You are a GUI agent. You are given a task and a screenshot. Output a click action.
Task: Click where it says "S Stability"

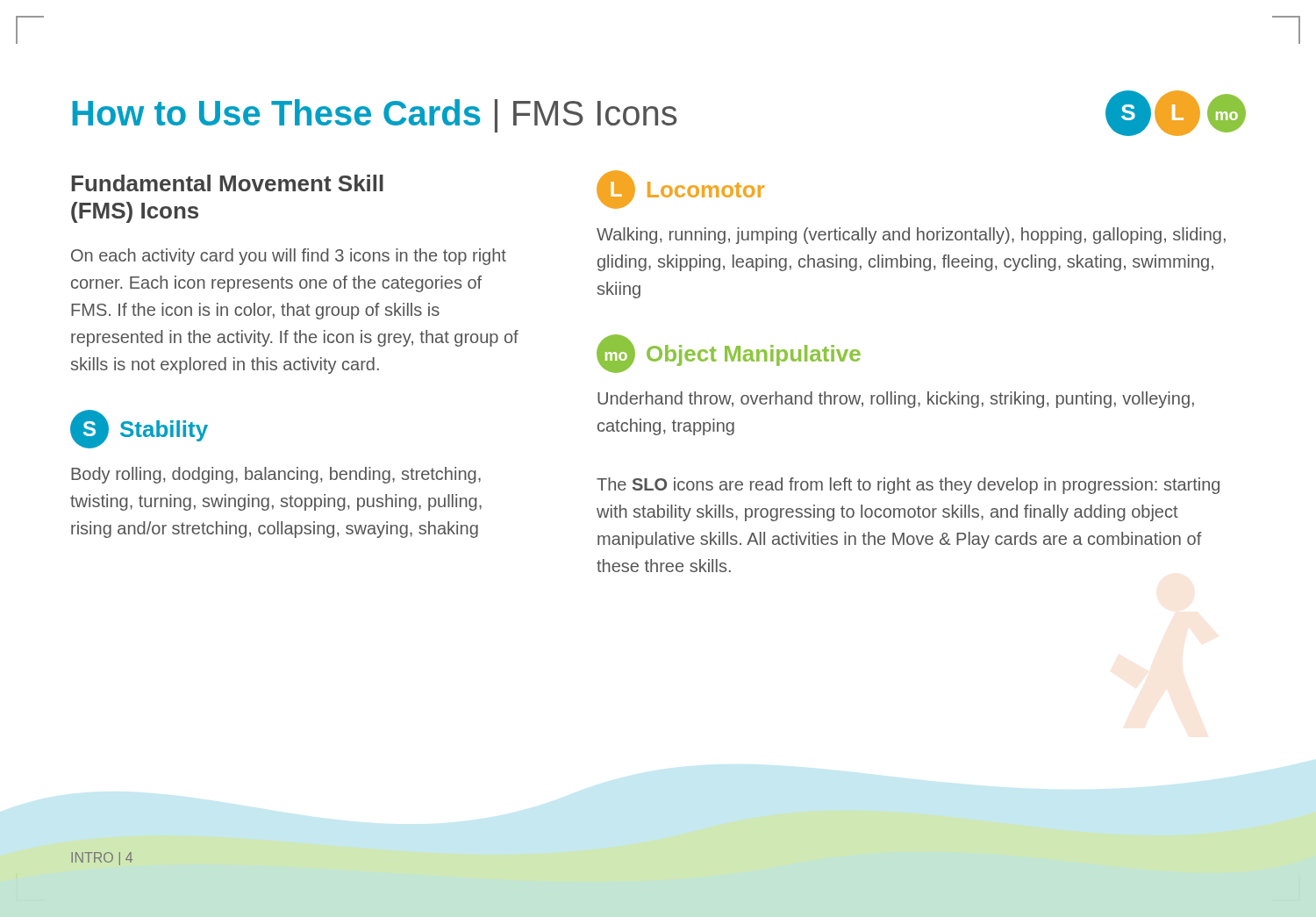click(139, 429)
